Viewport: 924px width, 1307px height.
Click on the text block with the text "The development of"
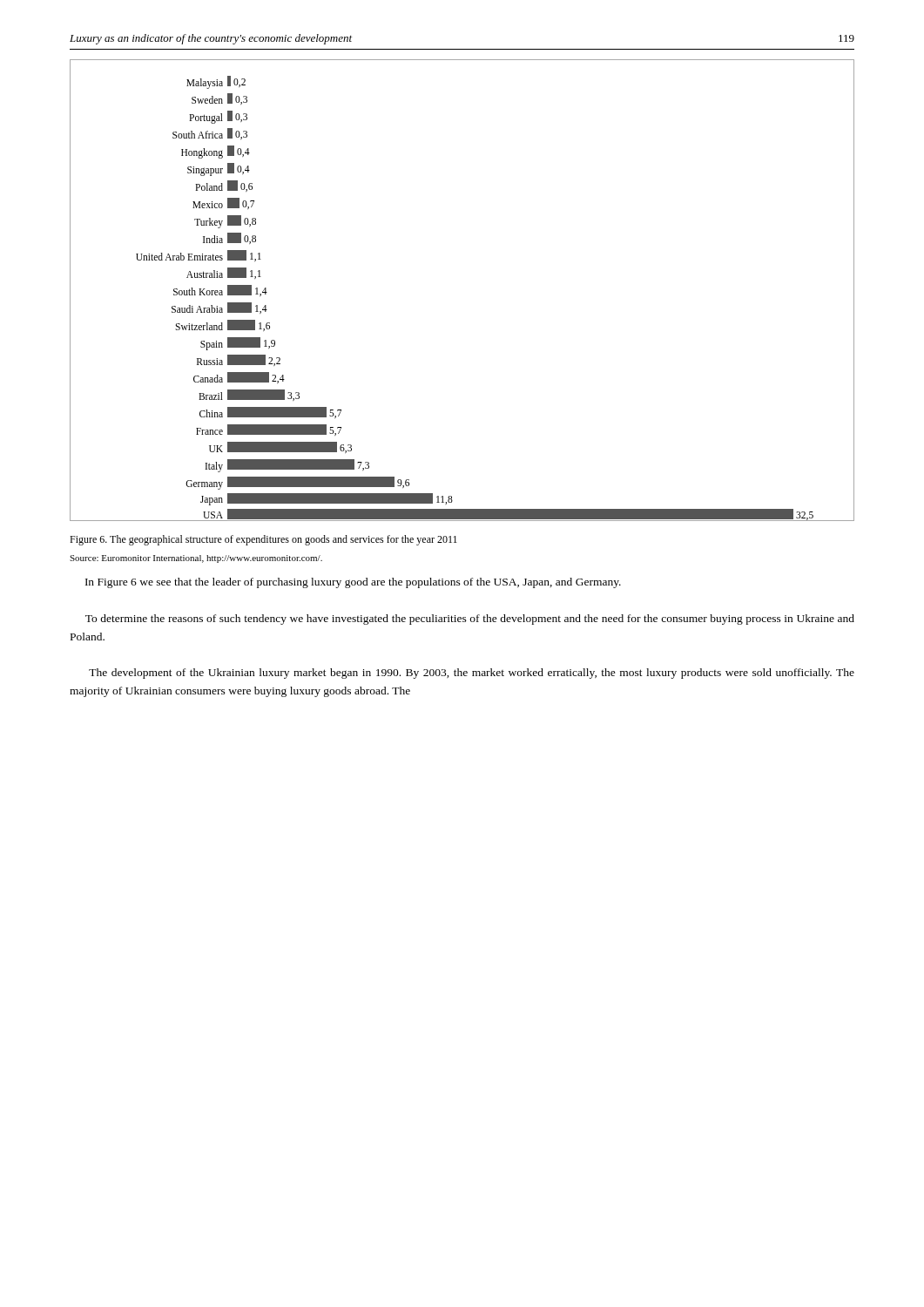pyautogui.click(x=462, y=681)
